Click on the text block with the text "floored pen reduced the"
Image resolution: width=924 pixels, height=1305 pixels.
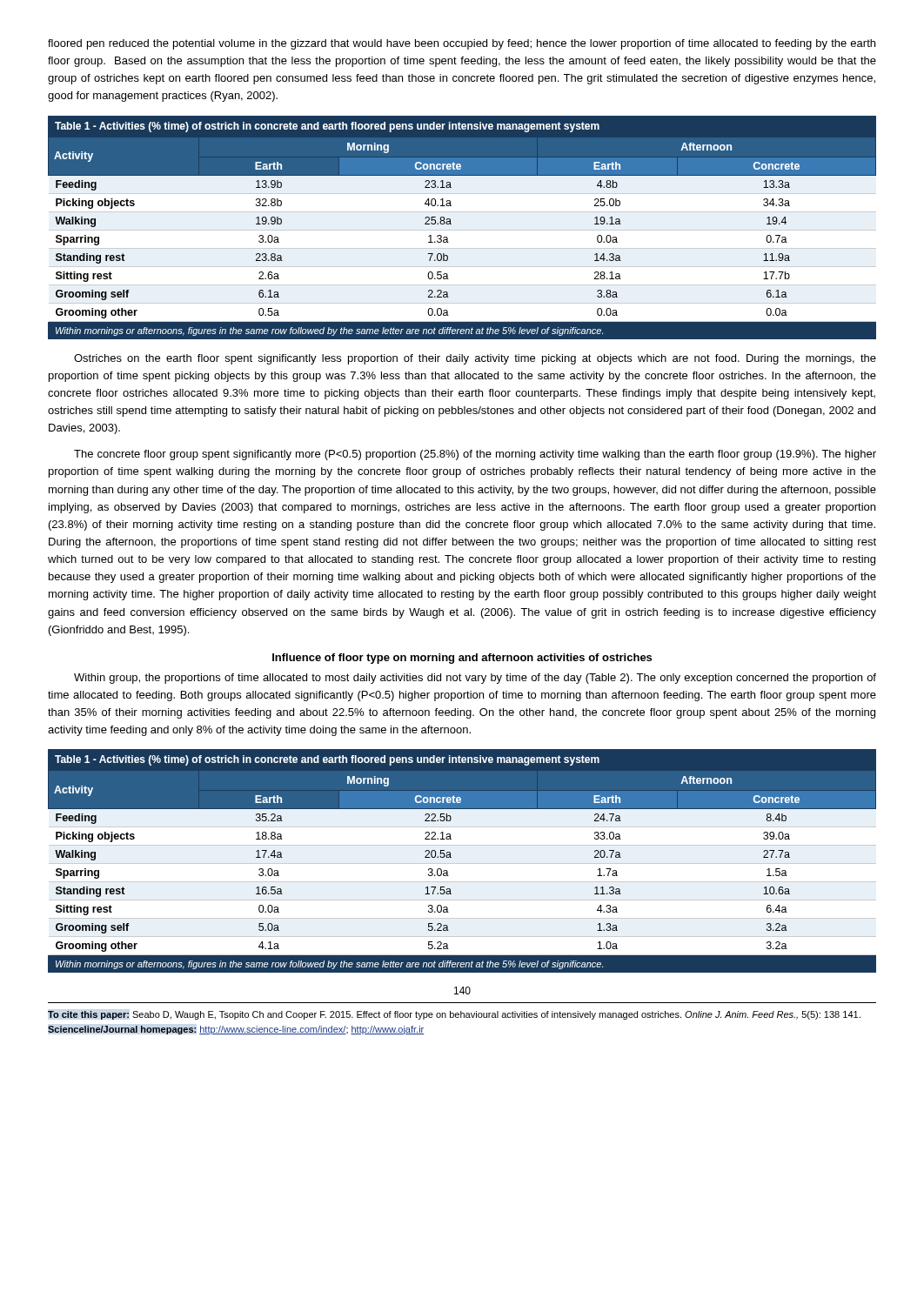click(x=462, y=69)
